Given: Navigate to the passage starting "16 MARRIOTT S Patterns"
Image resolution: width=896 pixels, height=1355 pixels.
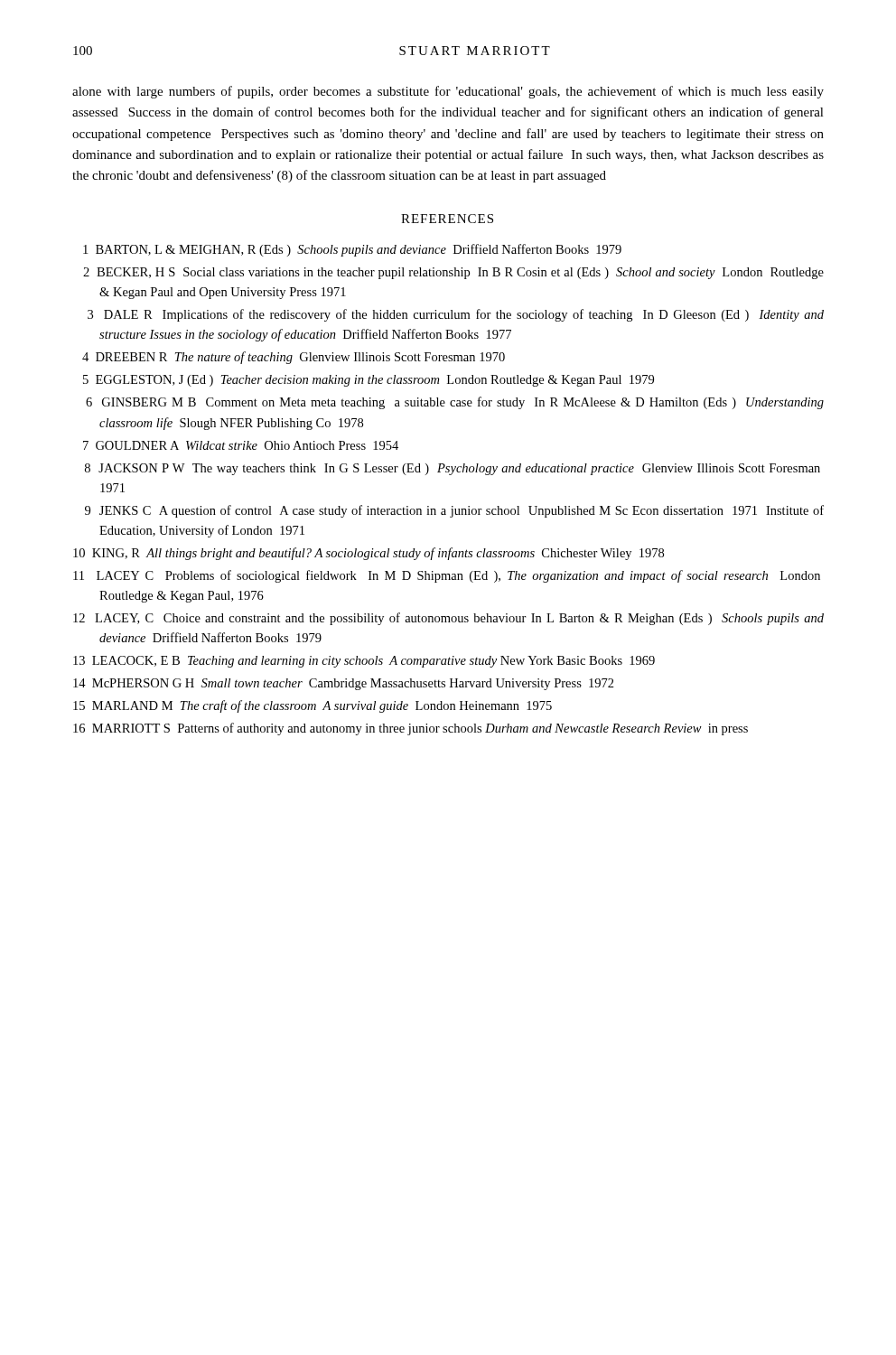Looking at the screenshot, I should (x=410, y=728).
